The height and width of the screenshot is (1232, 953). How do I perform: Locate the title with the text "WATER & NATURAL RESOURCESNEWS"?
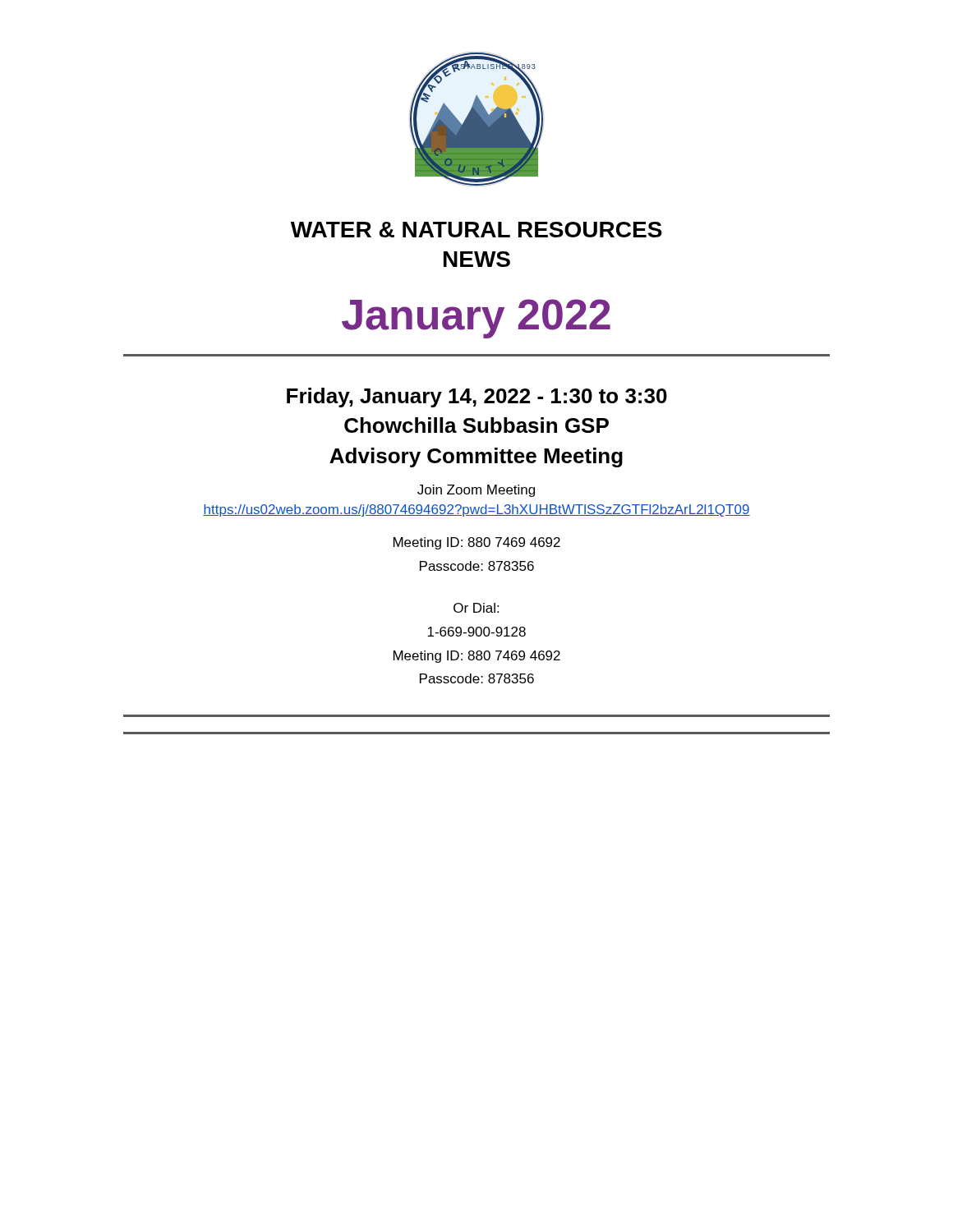point(476,244)
